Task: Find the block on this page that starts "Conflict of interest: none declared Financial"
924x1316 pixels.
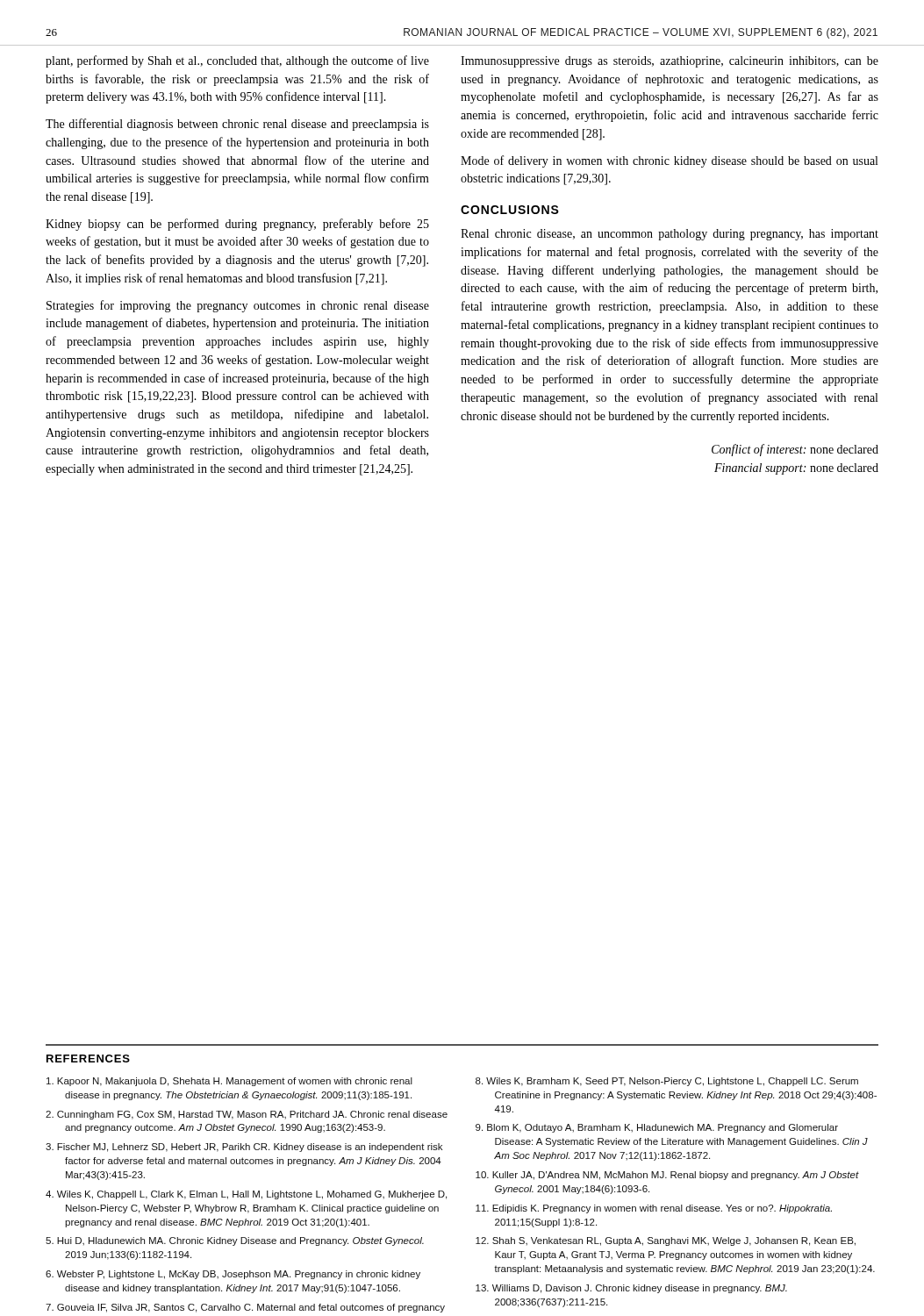Action: (x=795, y=450)
